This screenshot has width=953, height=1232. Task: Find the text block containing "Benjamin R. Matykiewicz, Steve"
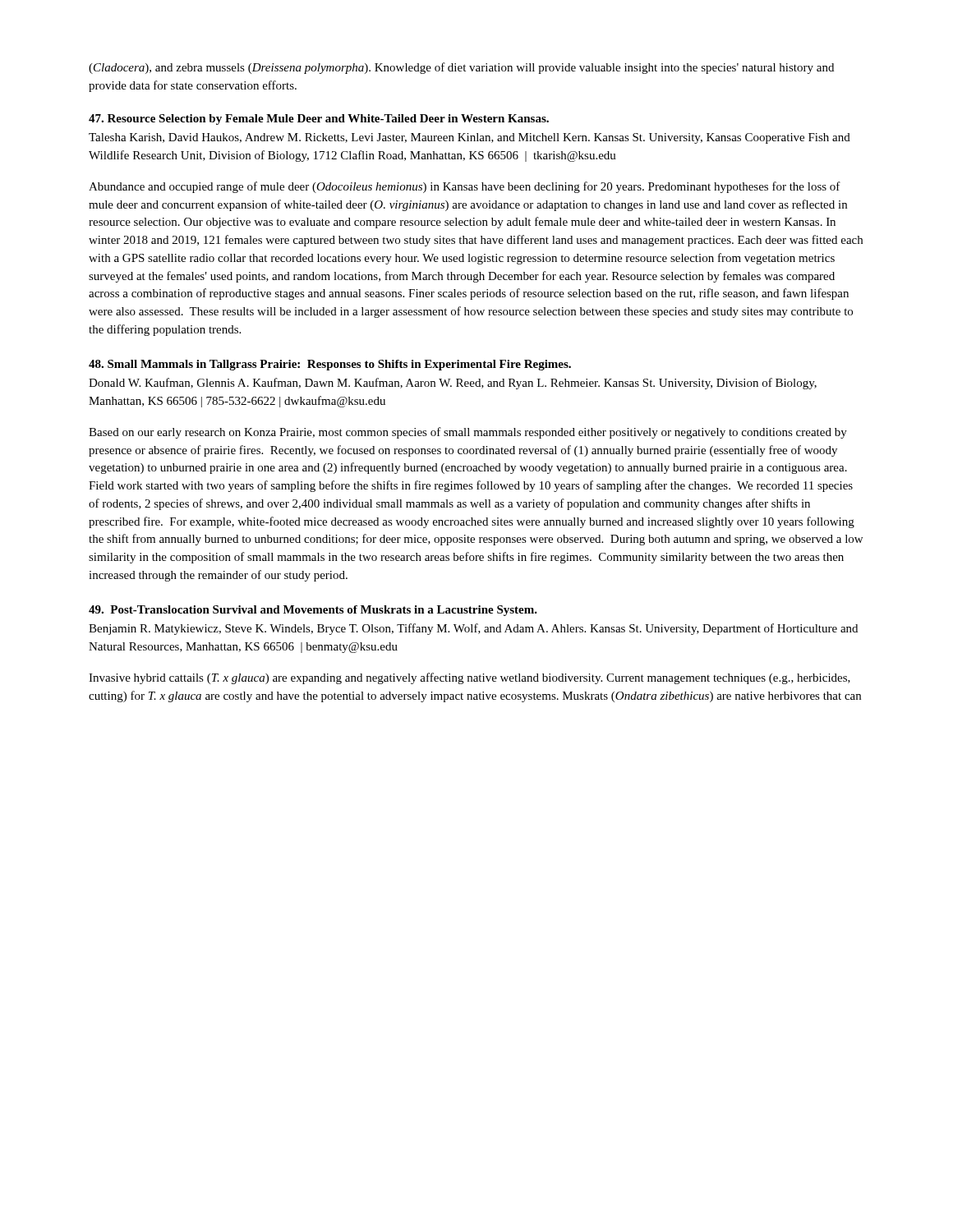coord(476,638)
